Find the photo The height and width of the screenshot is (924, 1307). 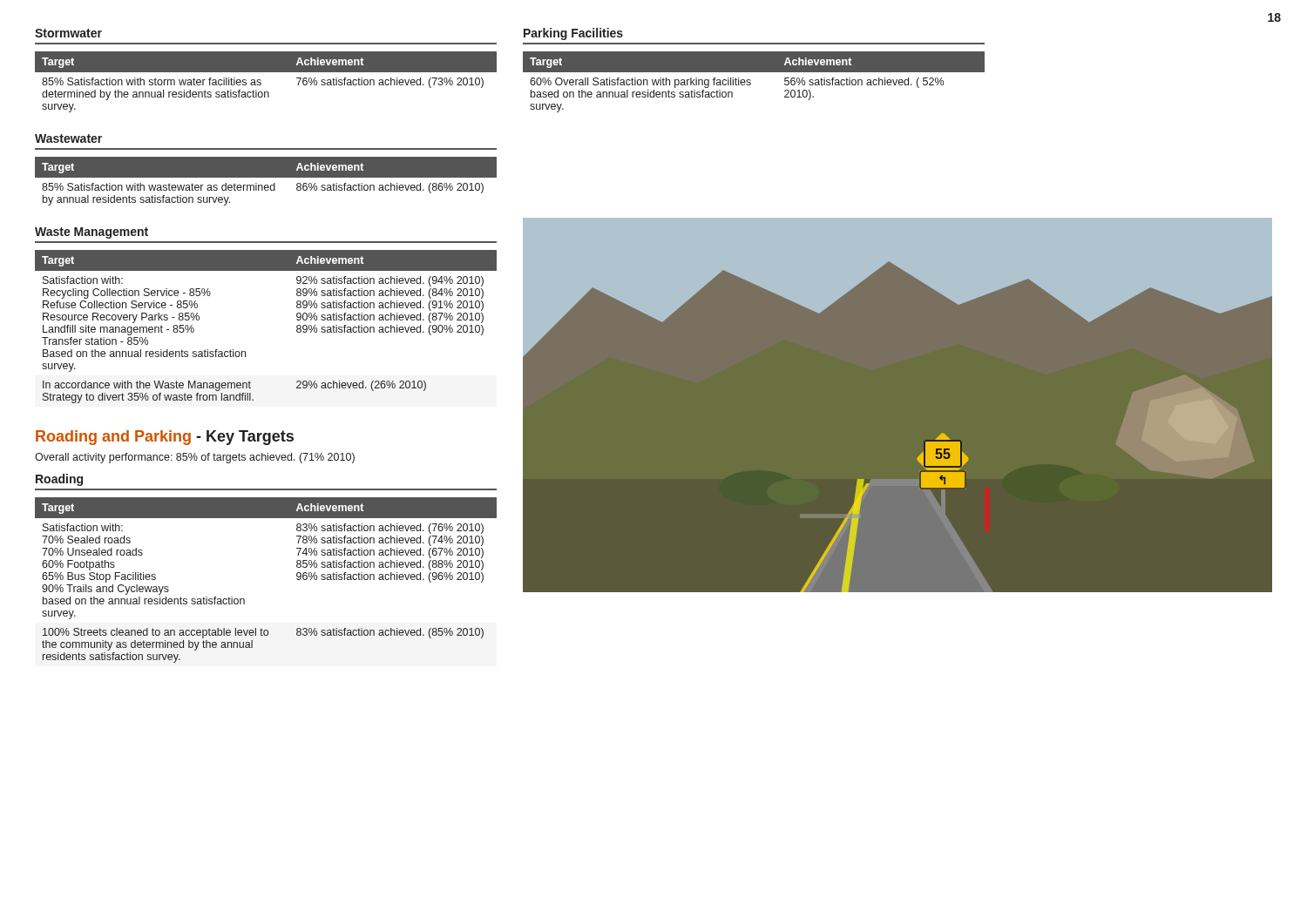tap(897, 405)
